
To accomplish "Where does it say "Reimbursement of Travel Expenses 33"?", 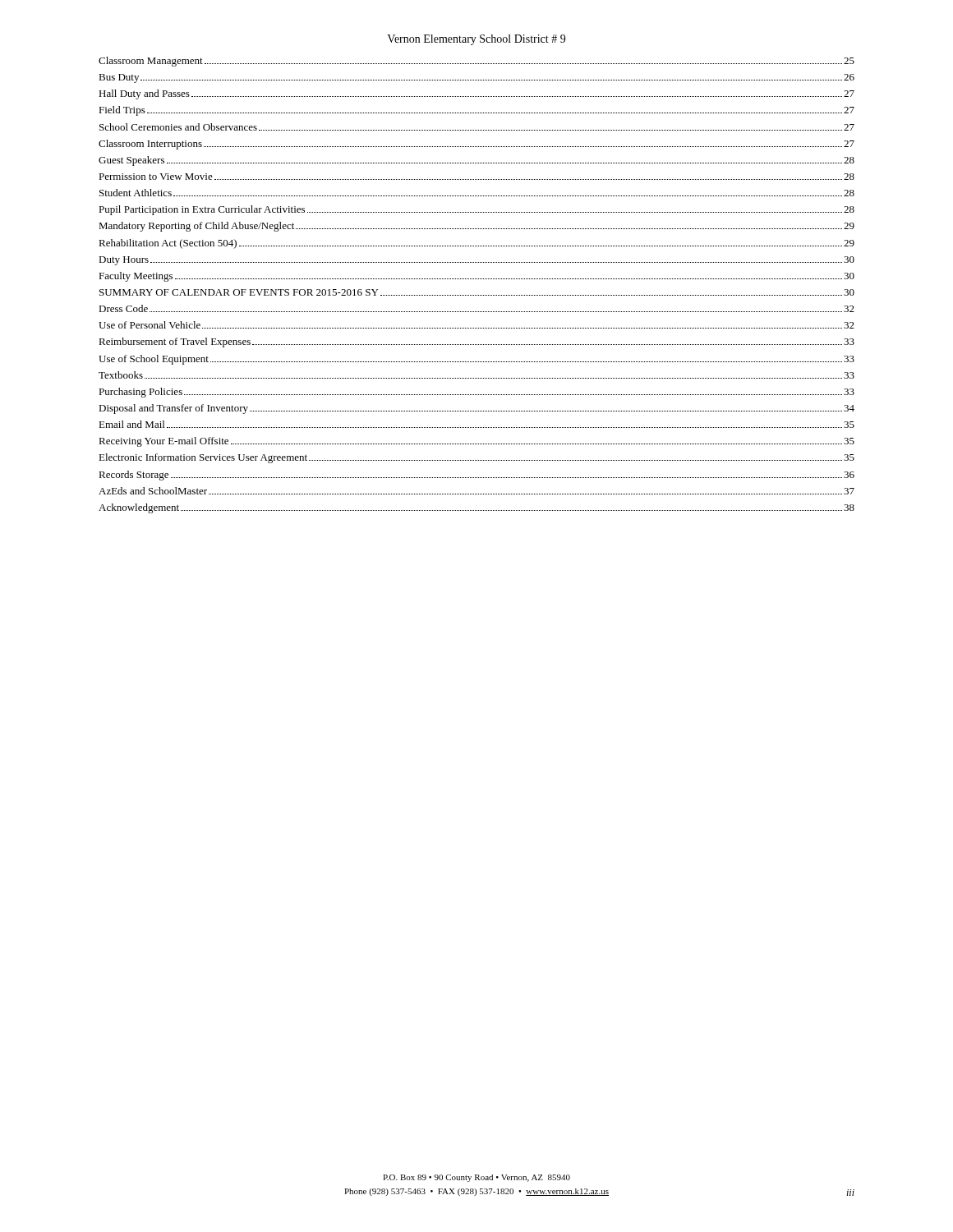I will point(476,342).
